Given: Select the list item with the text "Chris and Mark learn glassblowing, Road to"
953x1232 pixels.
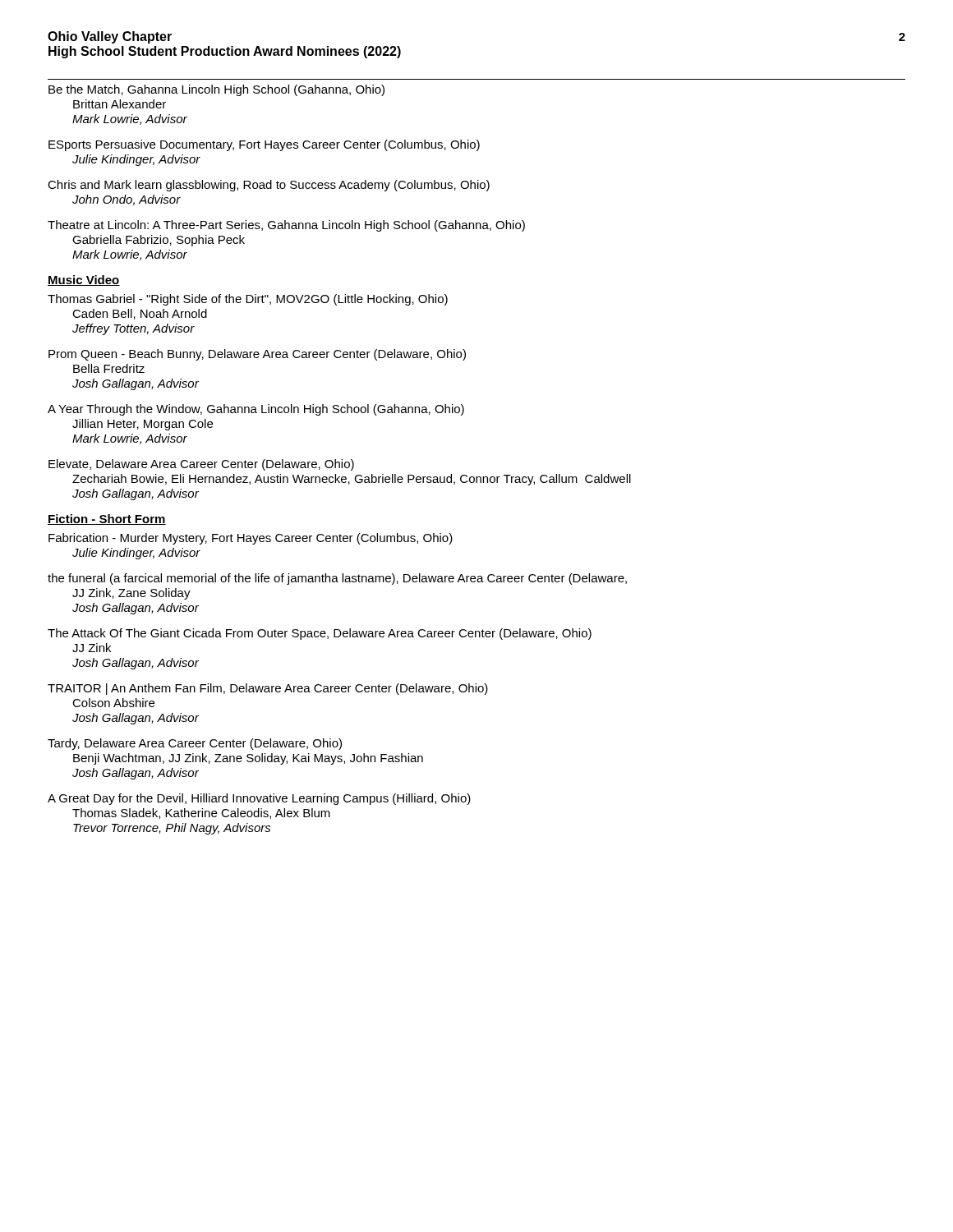Looking at the screenshot, I should [x=476, y=192].
